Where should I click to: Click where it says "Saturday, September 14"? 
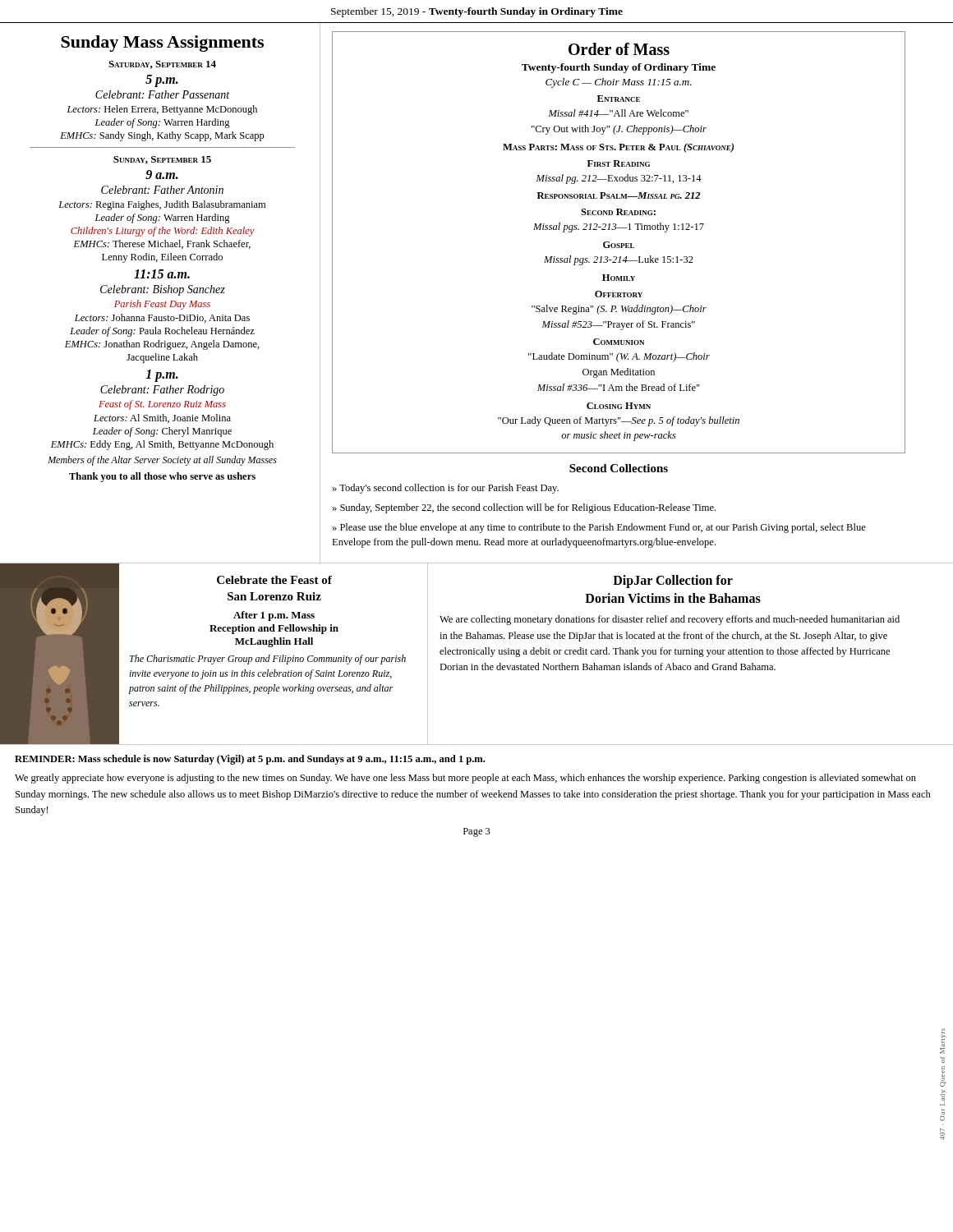(x=162, y=64)
